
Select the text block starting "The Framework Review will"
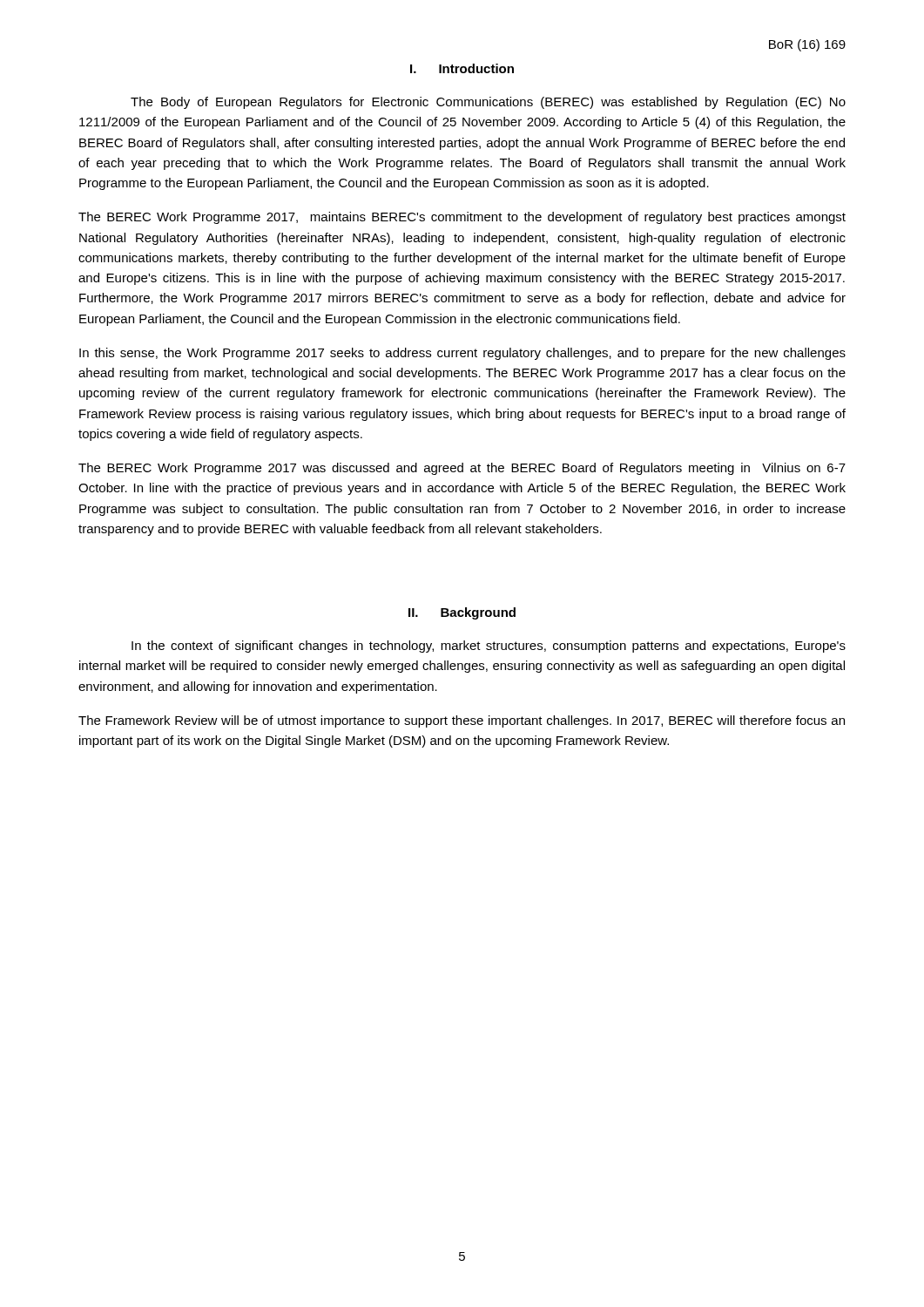[462, 730]
